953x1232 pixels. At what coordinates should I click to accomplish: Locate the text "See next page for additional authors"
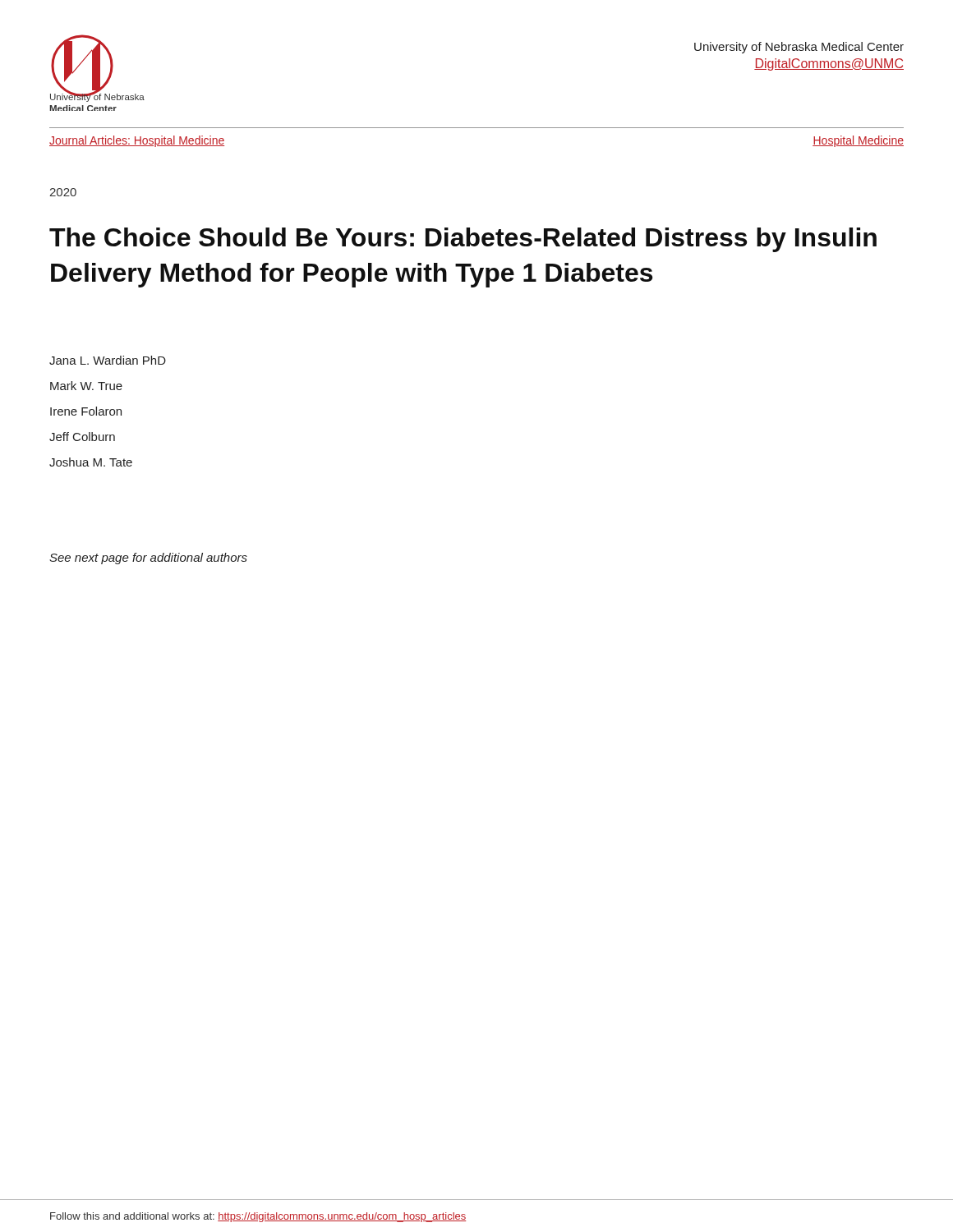(x=148, y=557)
